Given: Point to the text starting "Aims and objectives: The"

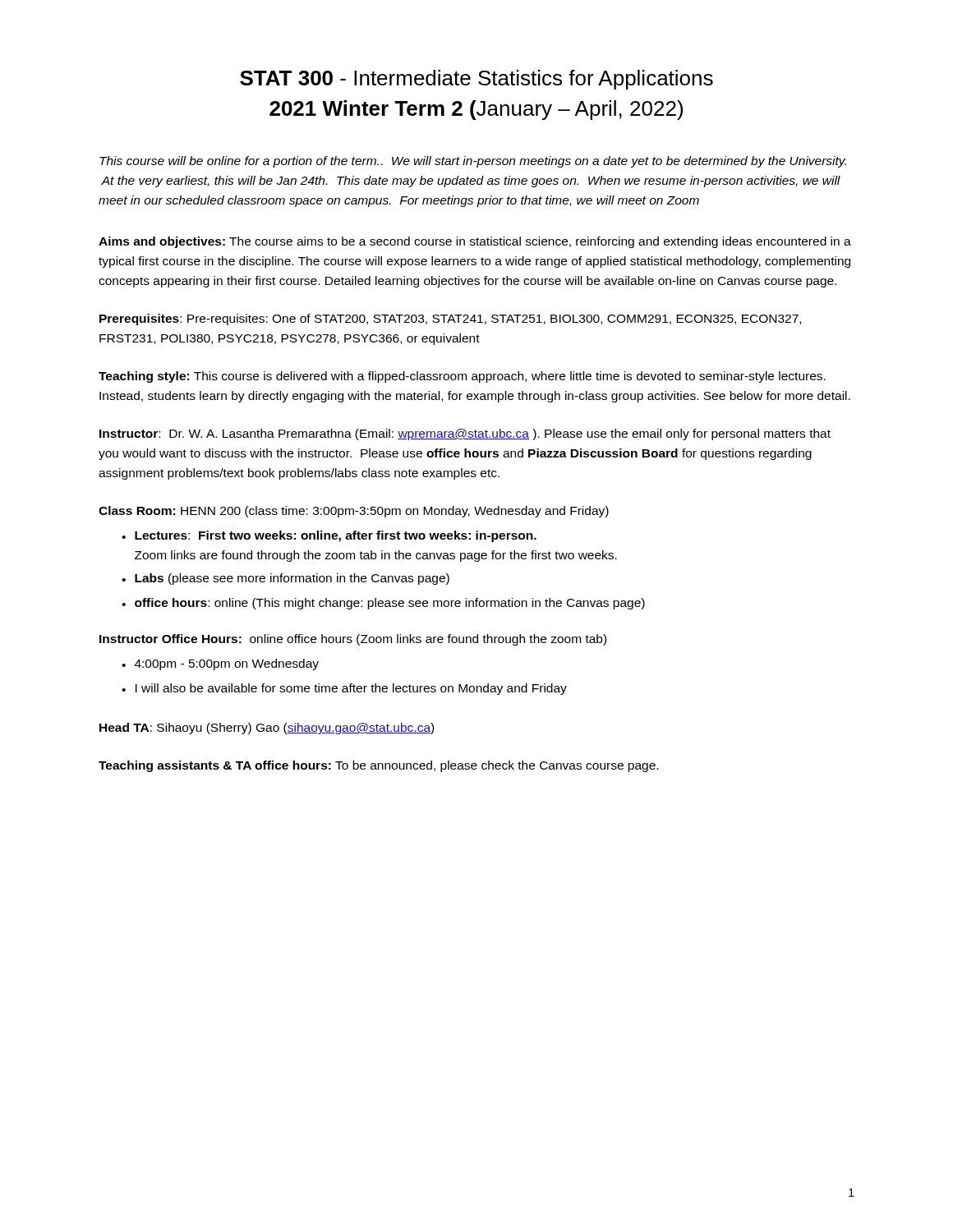Looking at the screenshot, I should click(x=475, y=261).
